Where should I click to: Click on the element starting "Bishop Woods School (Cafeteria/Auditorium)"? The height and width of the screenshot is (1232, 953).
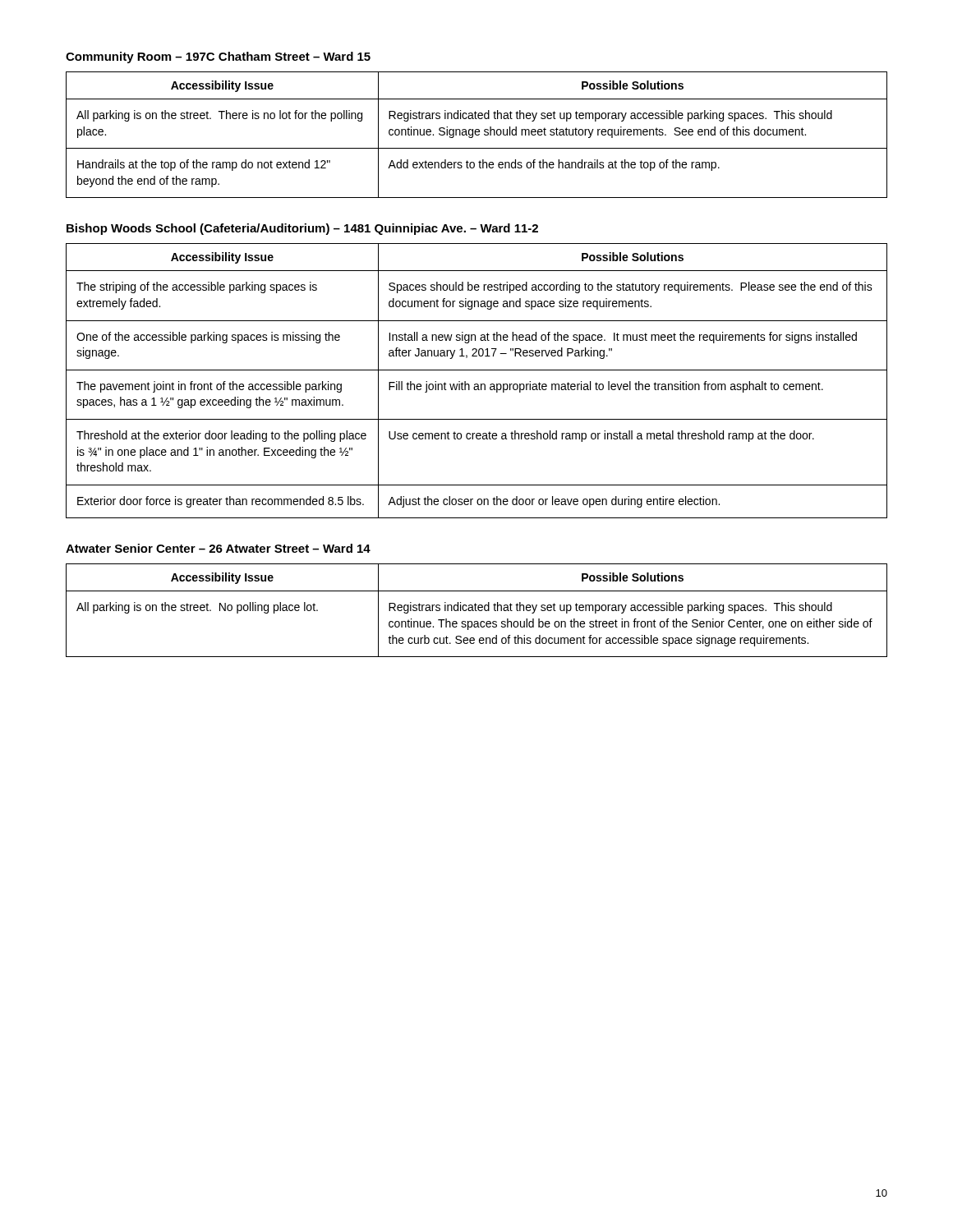coord(302,228)
